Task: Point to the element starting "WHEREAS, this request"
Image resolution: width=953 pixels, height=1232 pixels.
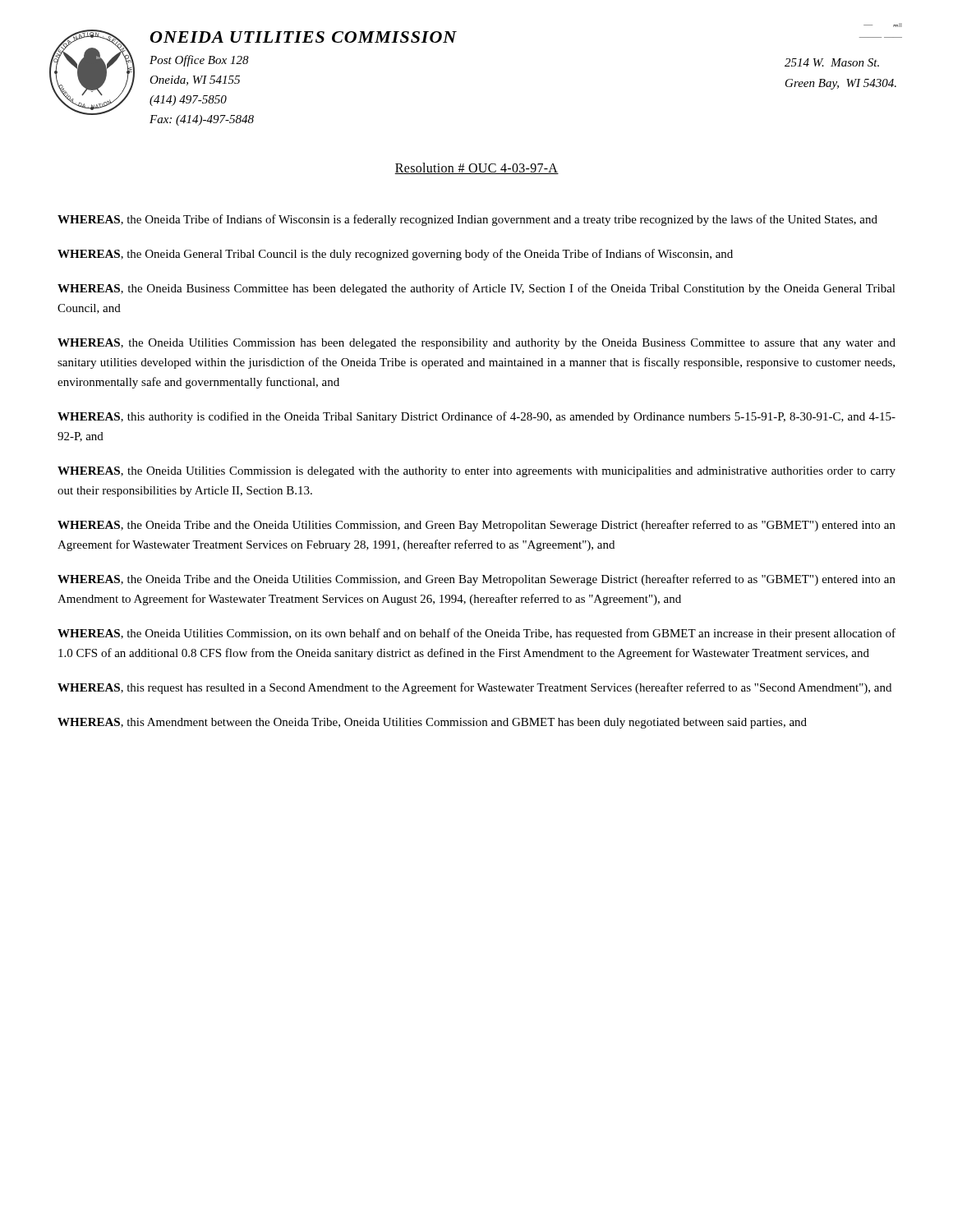Action: click(476, 687)
